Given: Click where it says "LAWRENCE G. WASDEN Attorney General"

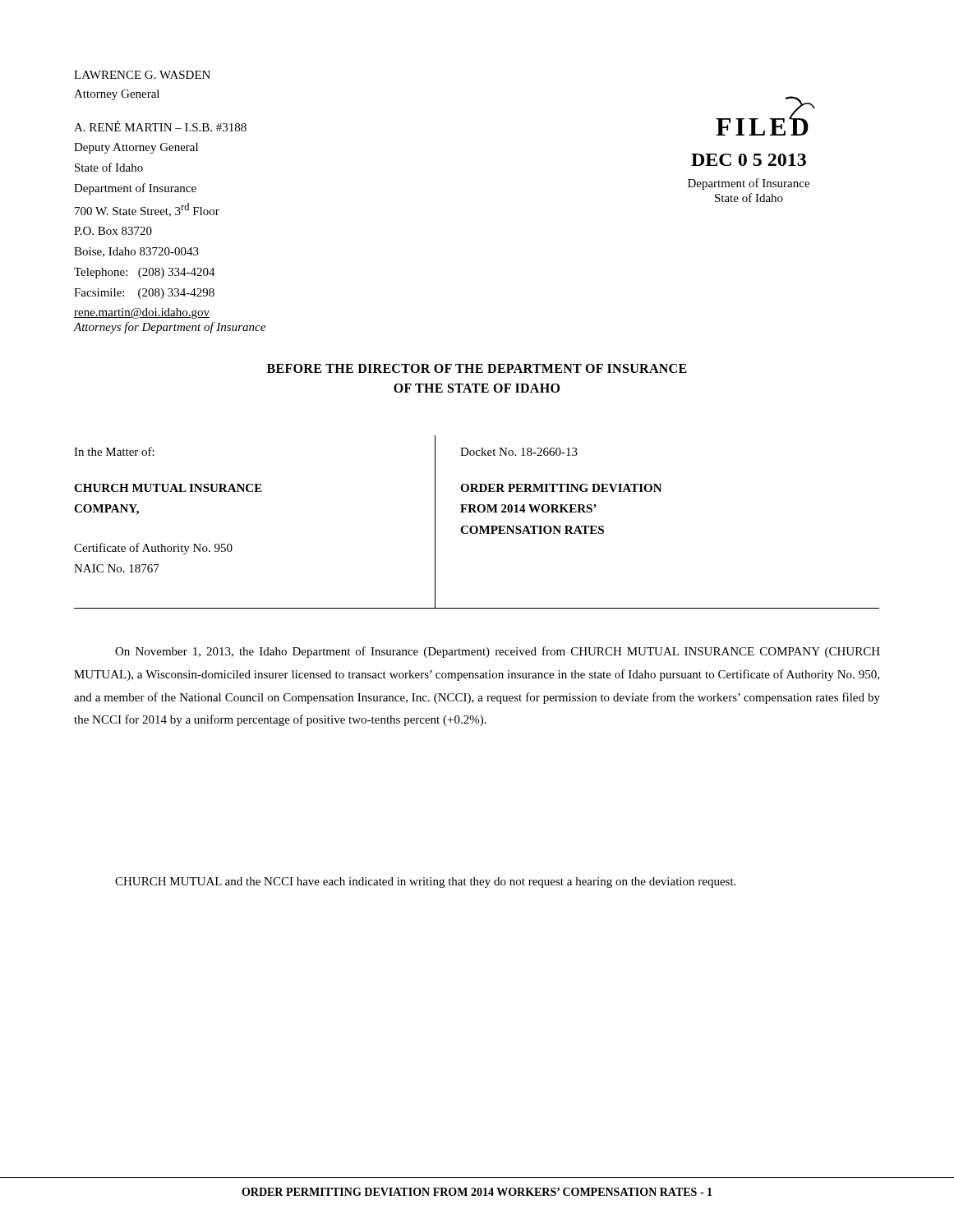Looking at the screenshot, I should click(142, 84).
